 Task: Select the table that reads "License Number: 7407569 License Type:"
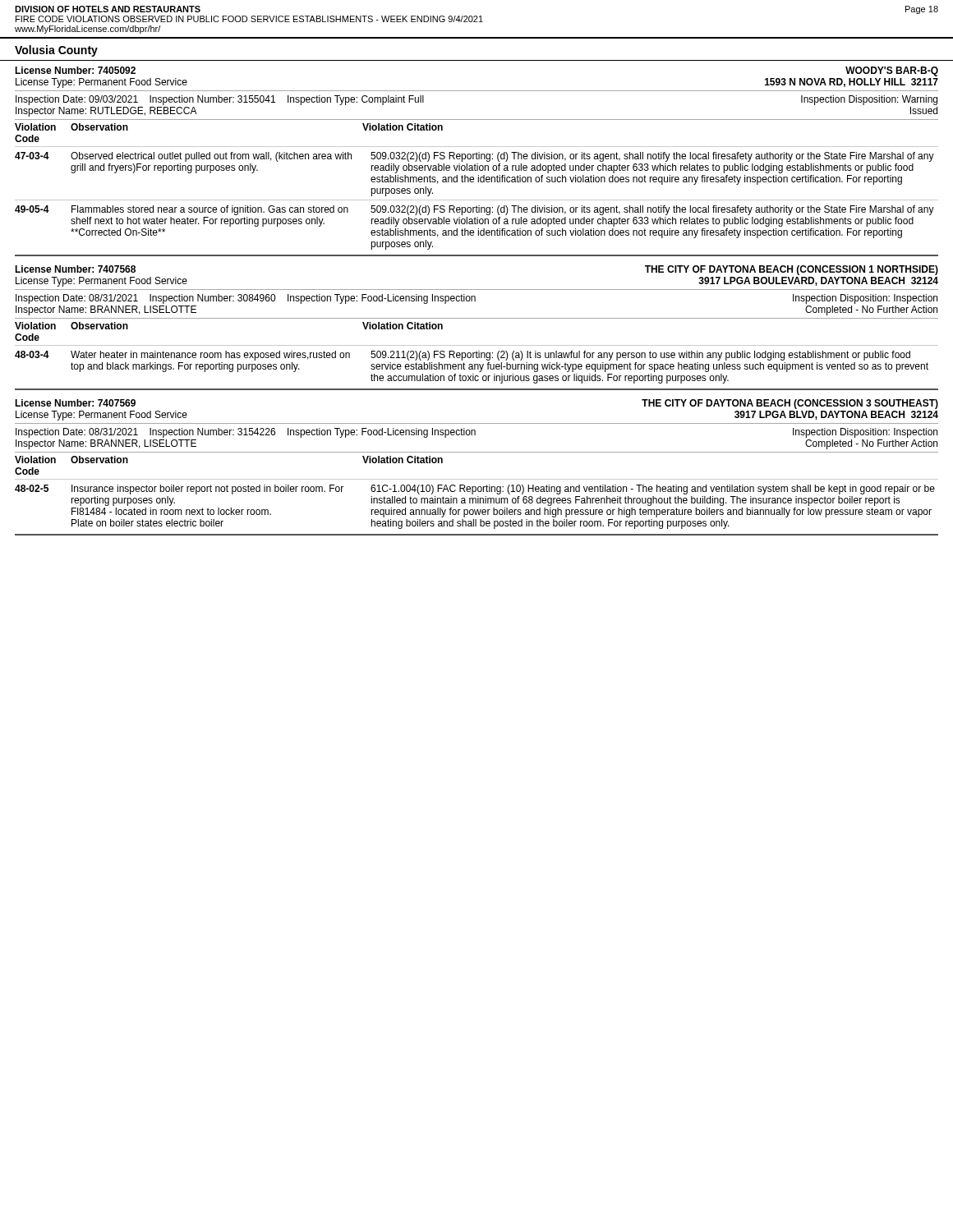pos(476,464)
